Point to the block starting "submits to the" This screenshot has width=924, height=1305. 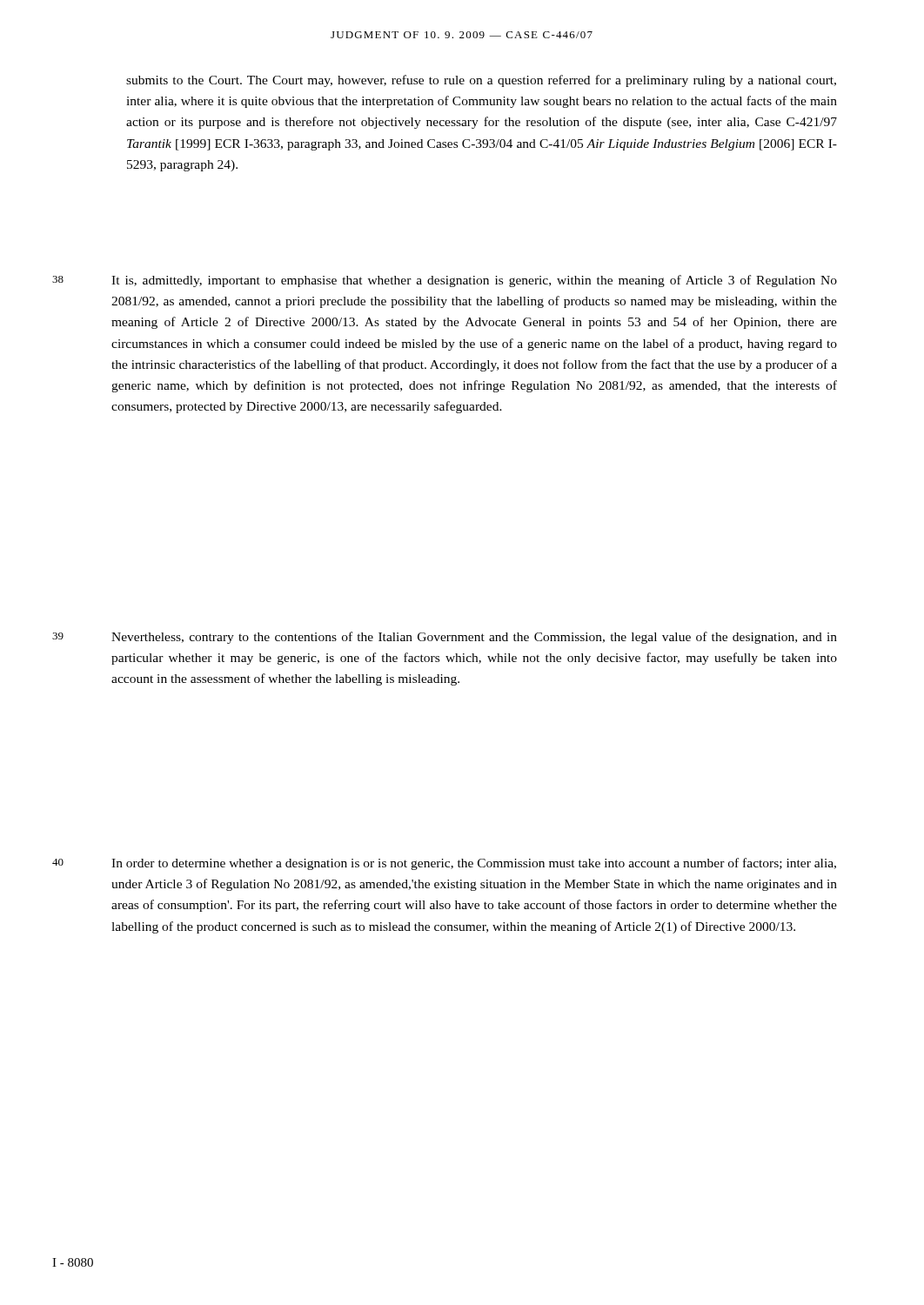(x=482, y=122)
